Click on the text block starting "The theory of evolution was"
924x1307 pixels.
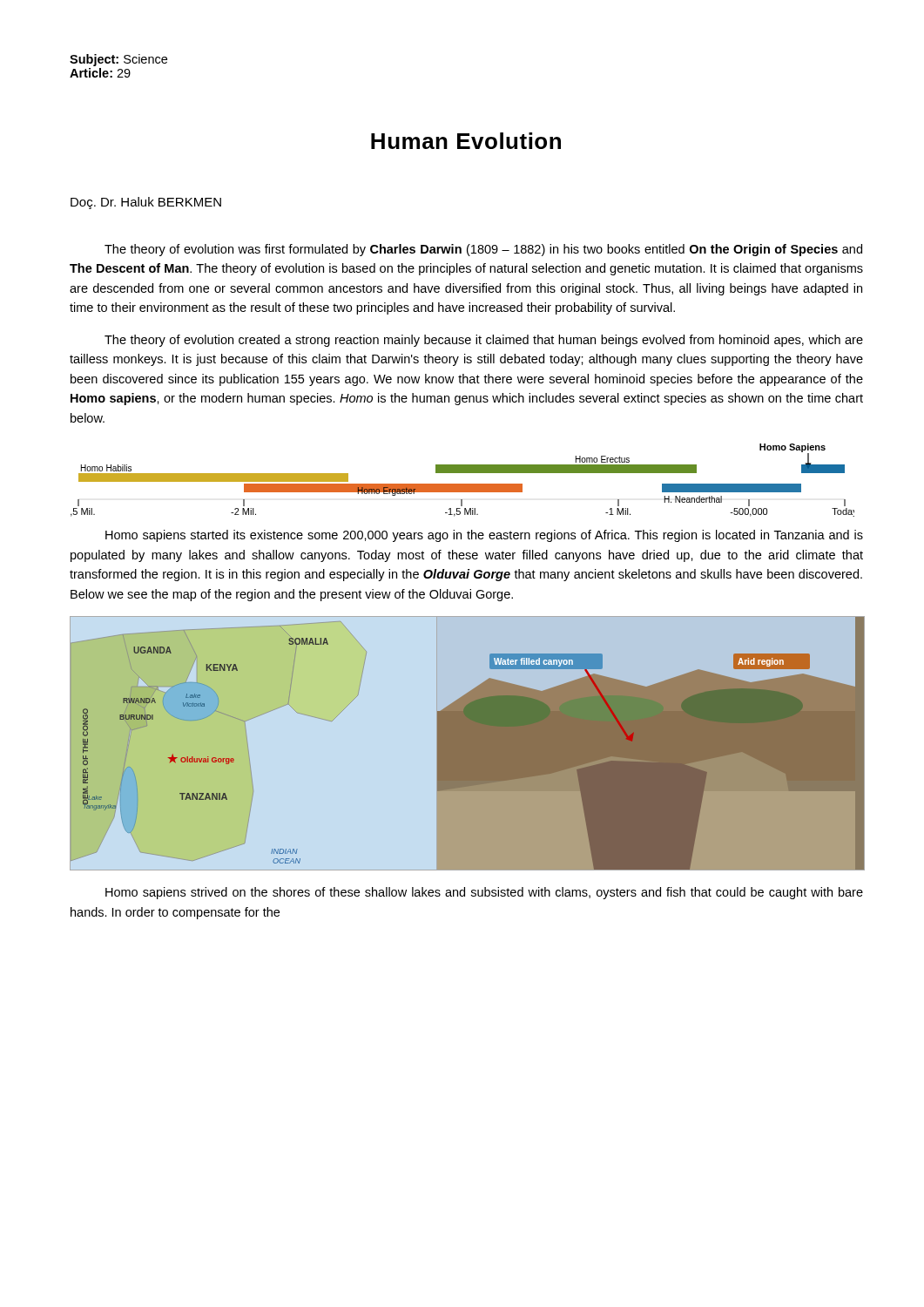(466, 334)
